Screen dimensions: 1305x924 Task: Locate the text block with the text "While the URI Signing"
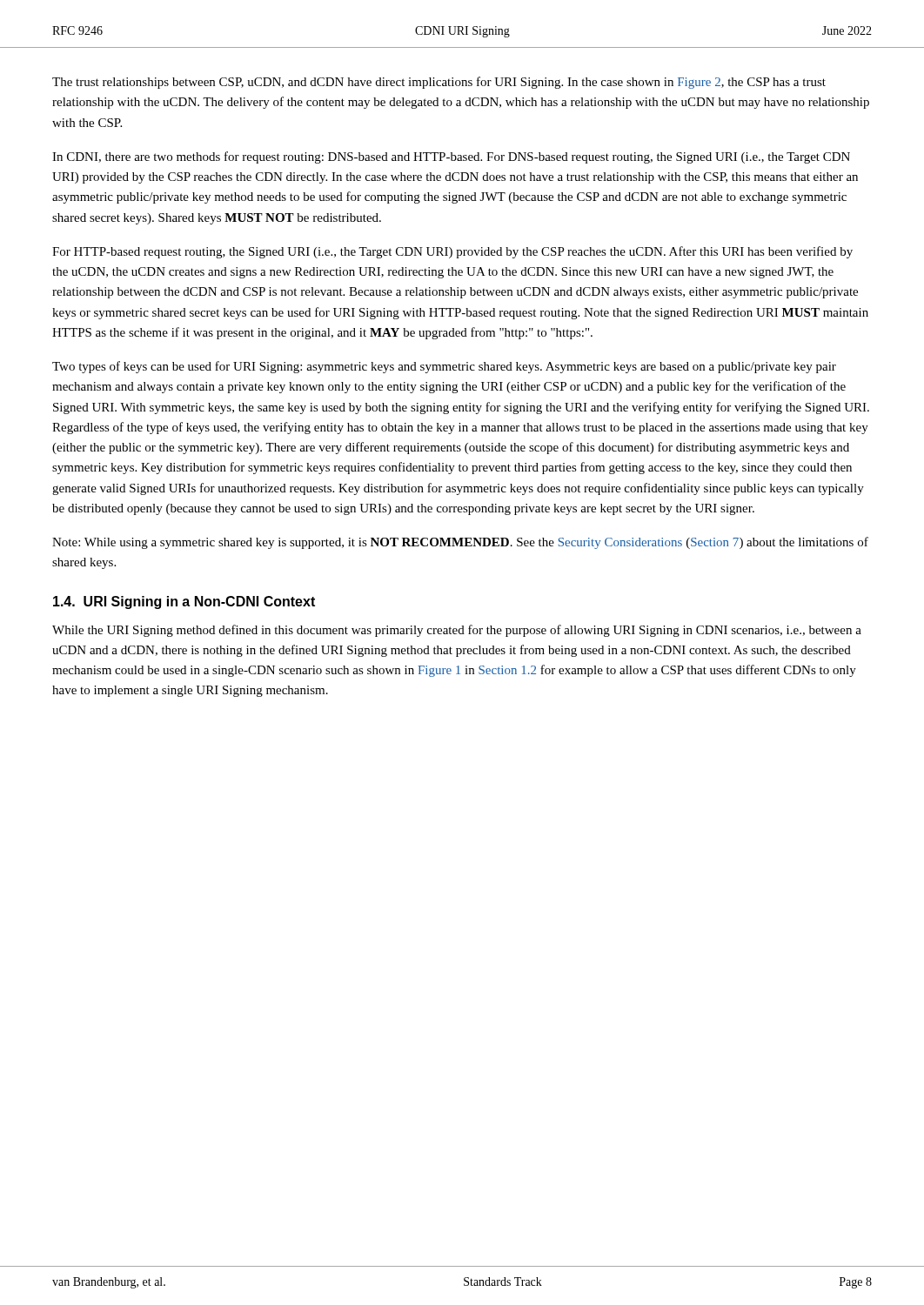(462, 660)
